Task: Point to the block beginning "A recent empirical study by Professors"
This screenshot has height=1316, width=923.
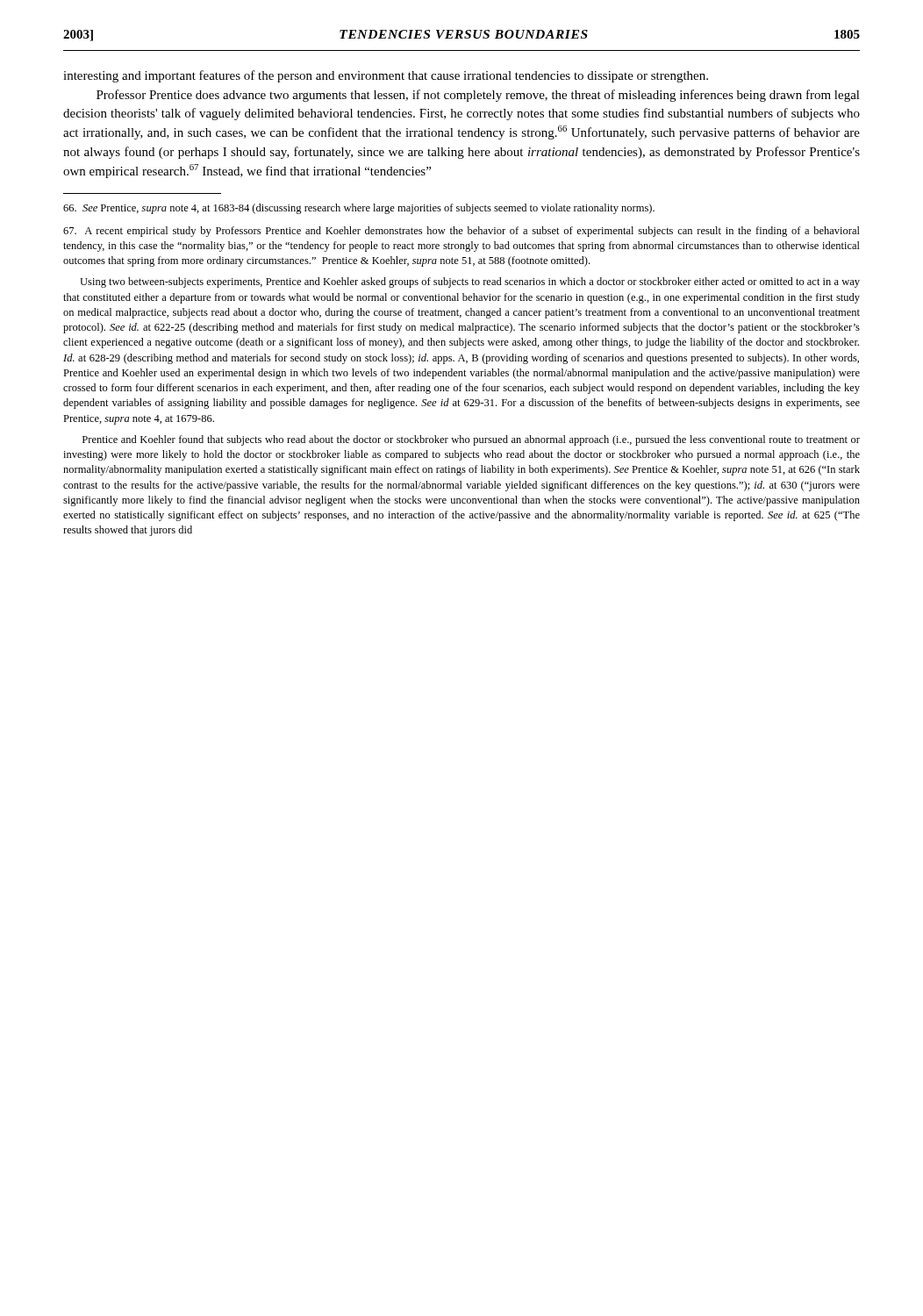Action: tap(462, 381)
